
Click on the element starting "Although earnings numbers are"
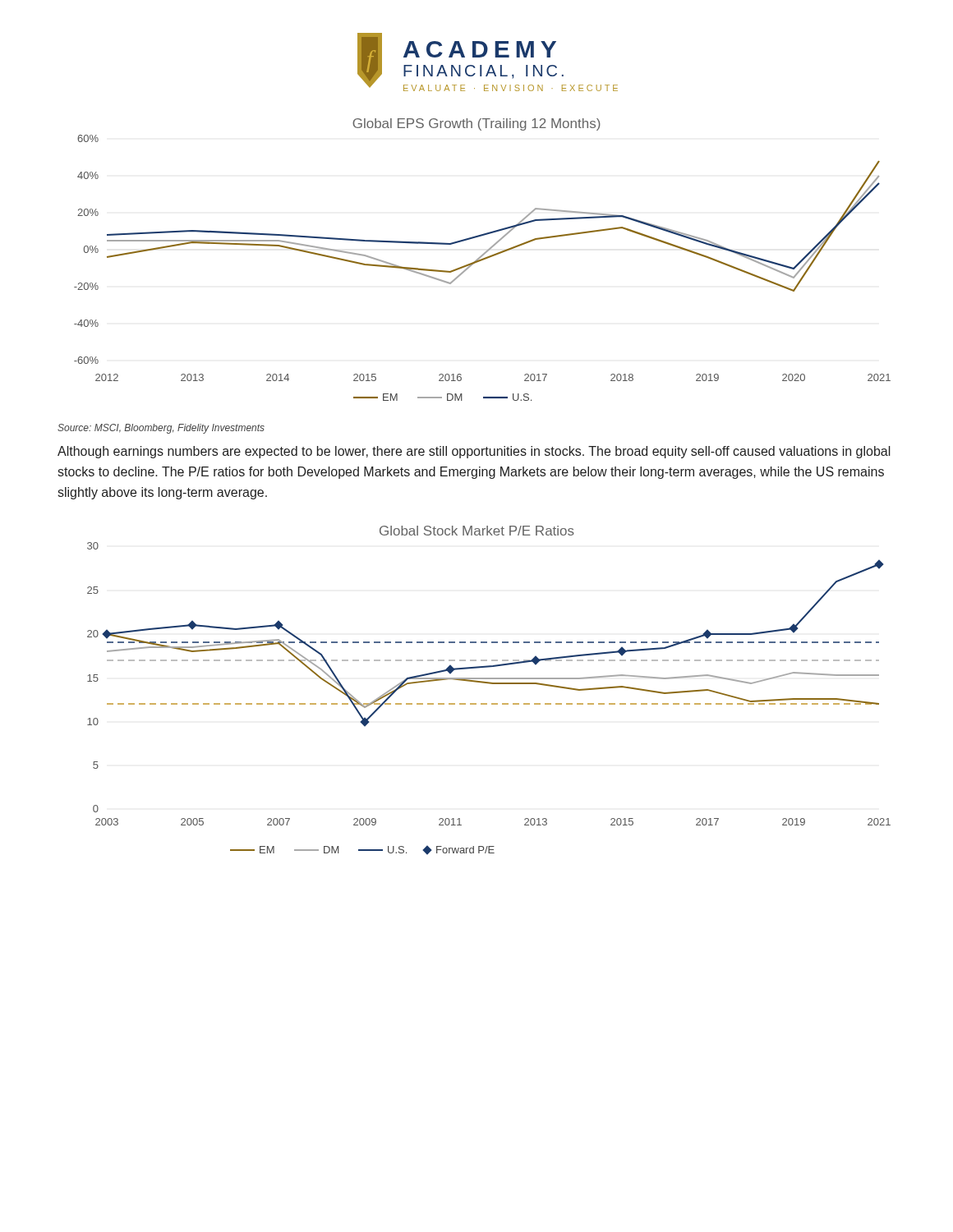tap(474, 472)
